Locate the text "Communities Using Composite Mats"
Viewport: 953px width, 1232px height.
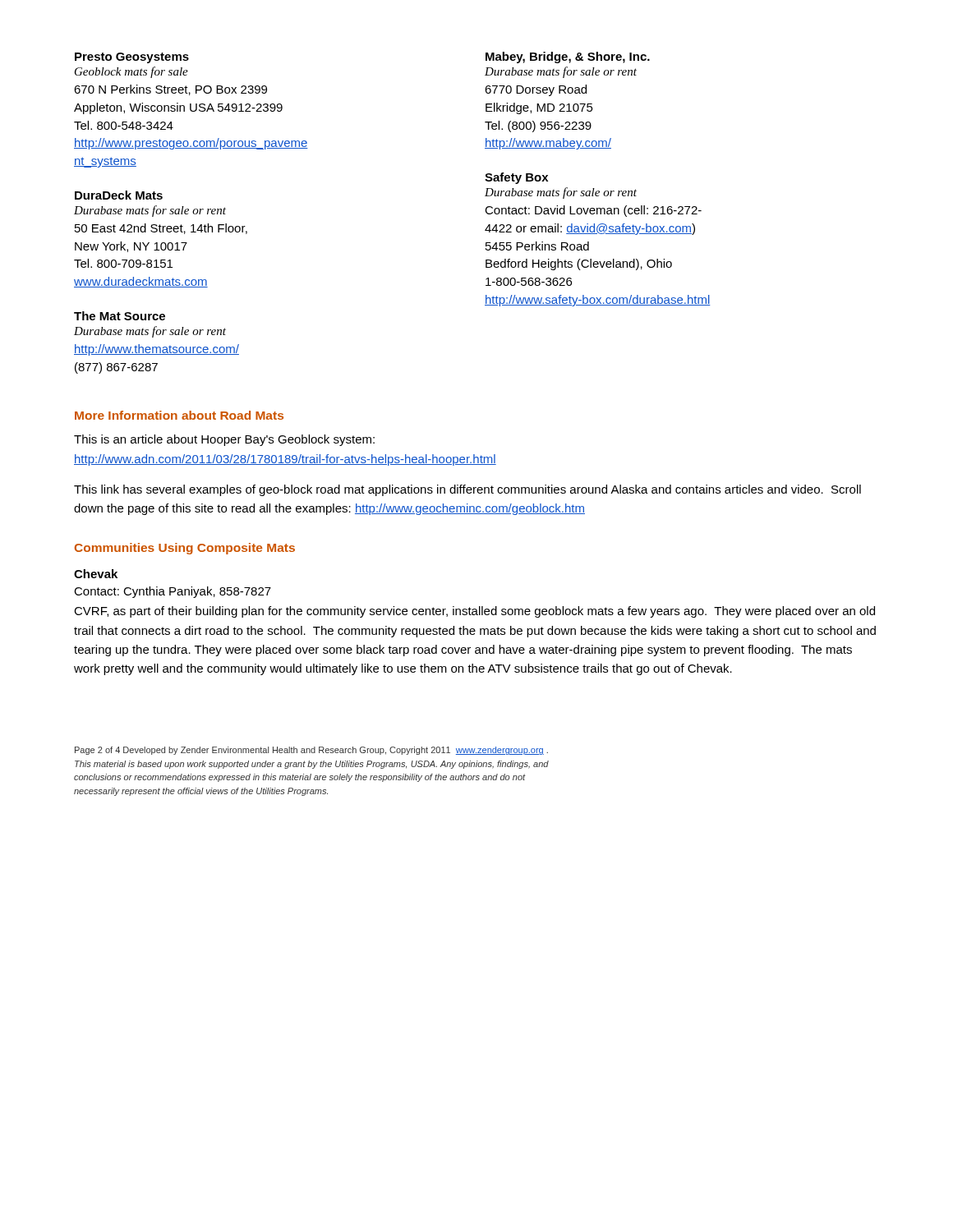tap(185, 548)
